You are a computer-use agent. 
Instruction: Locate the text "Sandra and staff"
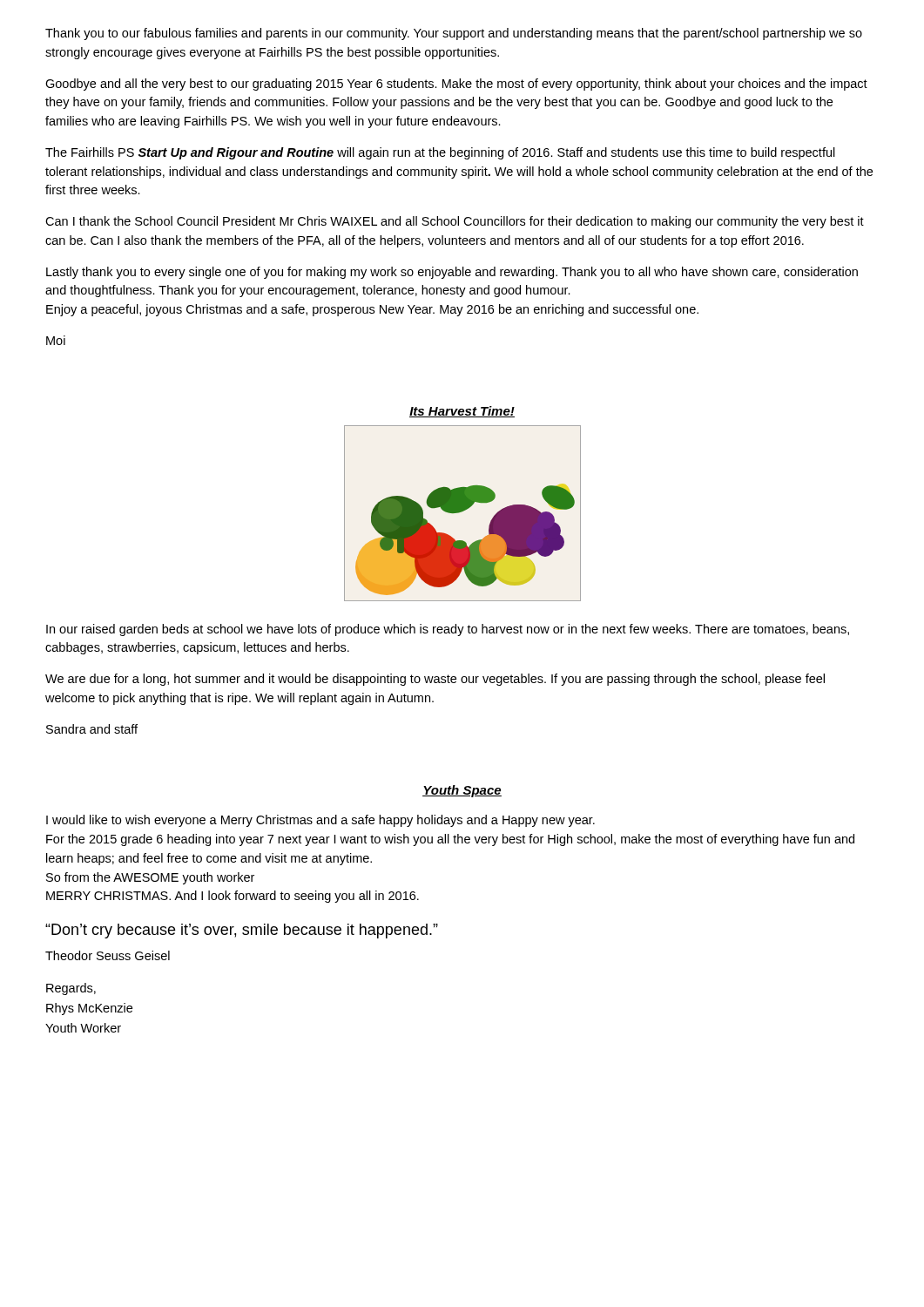92,729
